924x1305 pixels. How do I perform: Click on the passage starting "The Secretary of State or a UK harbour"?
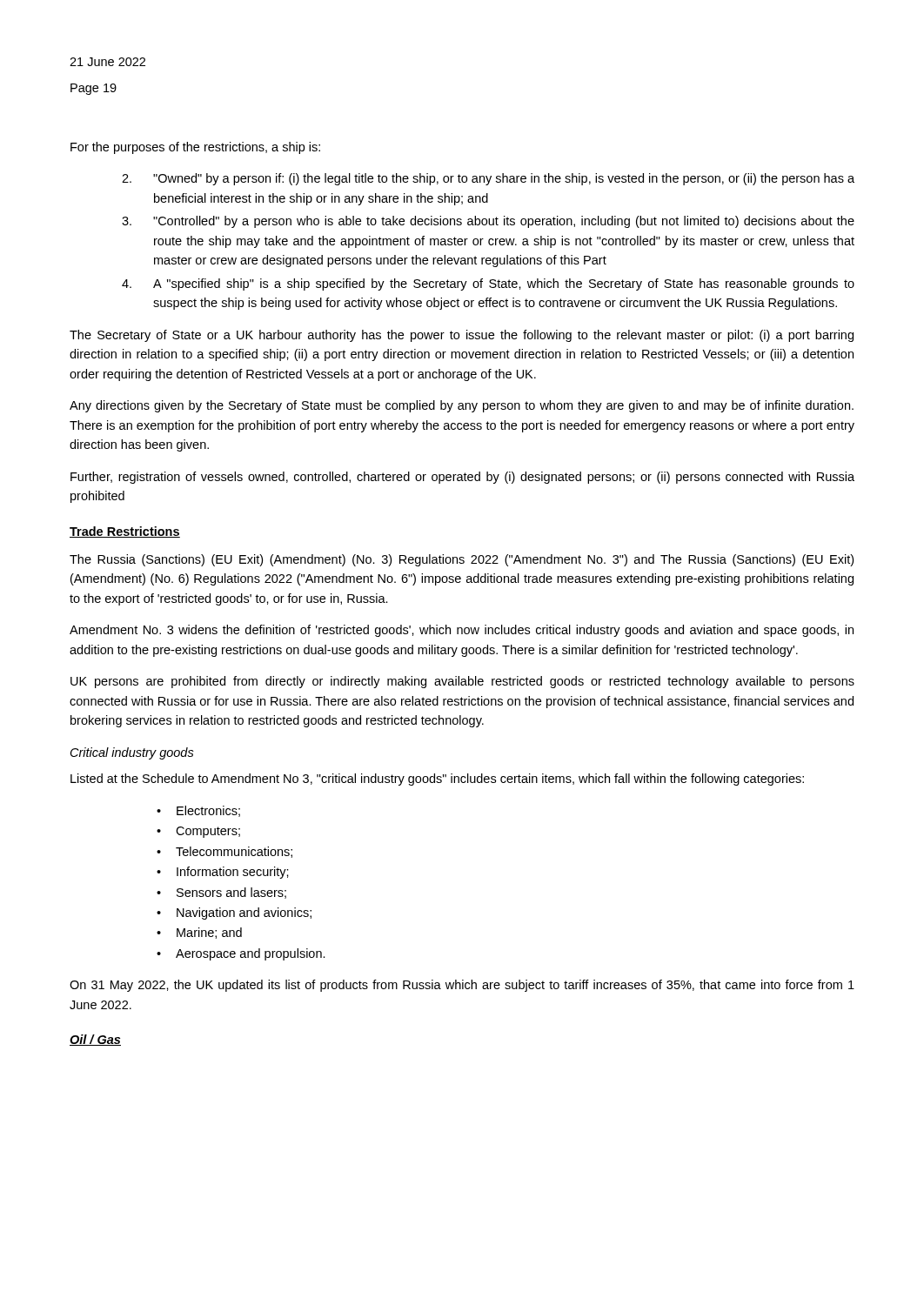[x=462, y=354]
